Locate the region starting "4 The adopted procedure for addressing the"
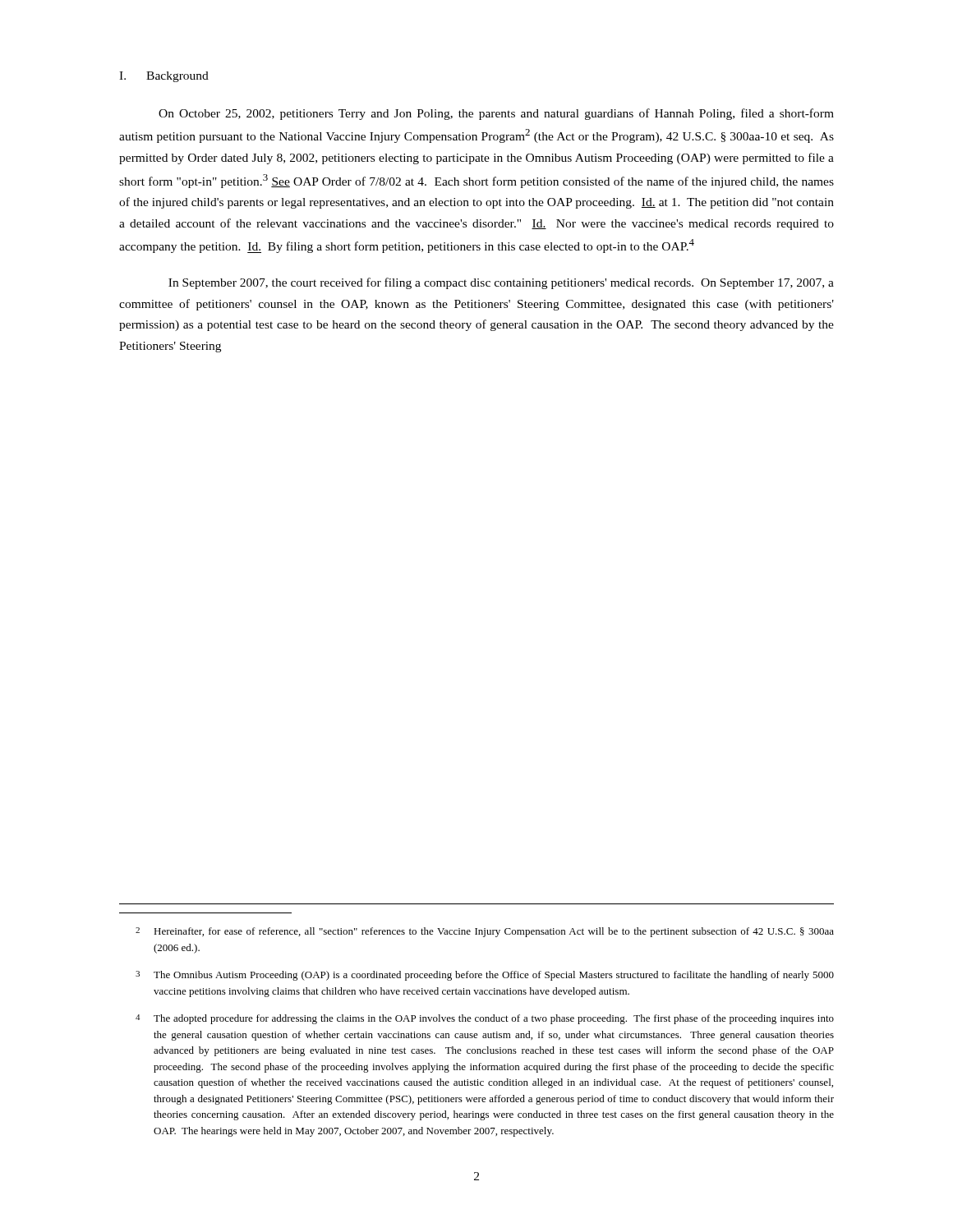The image size is (953, 1232). (485, 1073)
